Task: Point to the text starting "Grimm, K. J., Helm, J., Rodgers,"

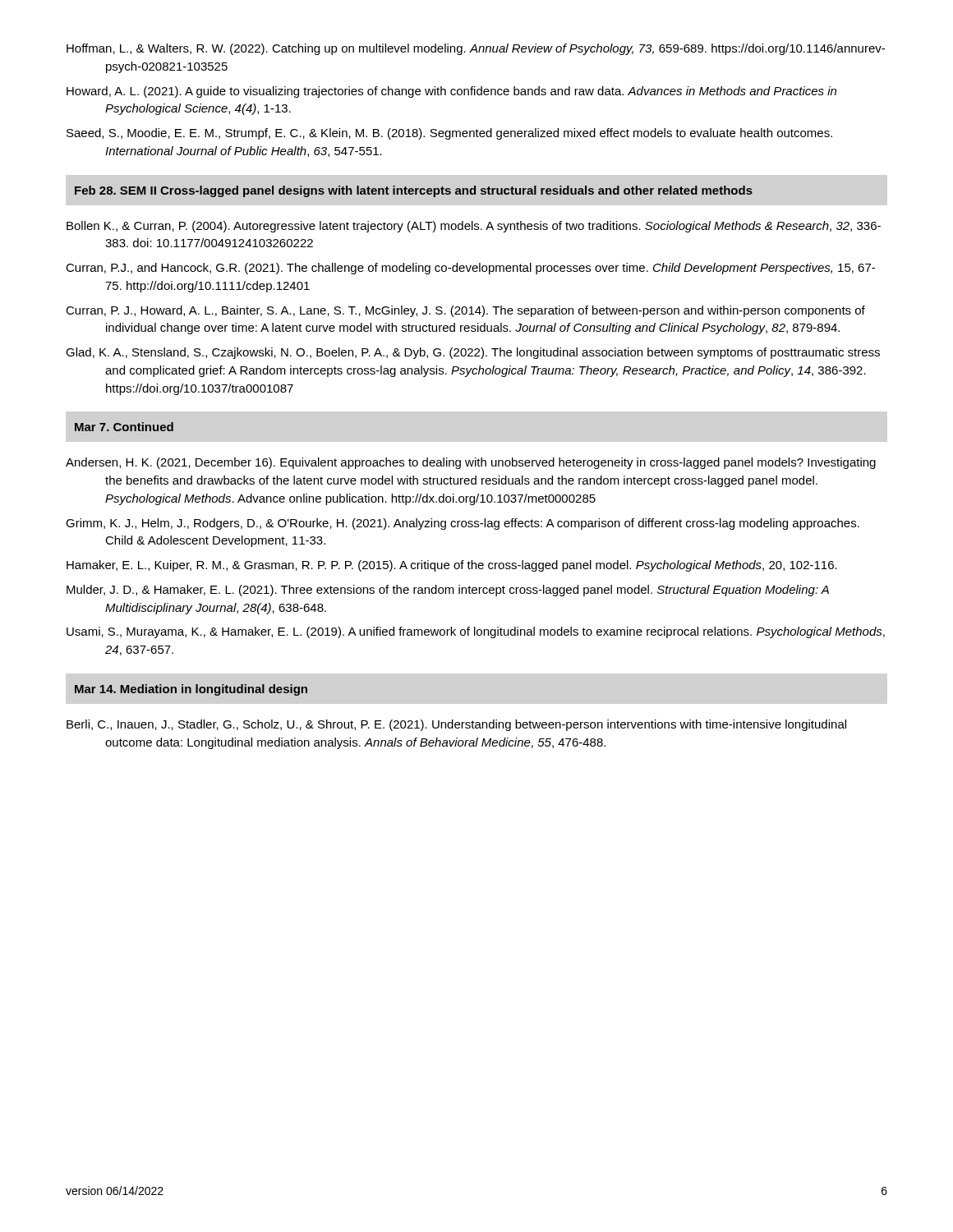Action: tap(463, 531)
